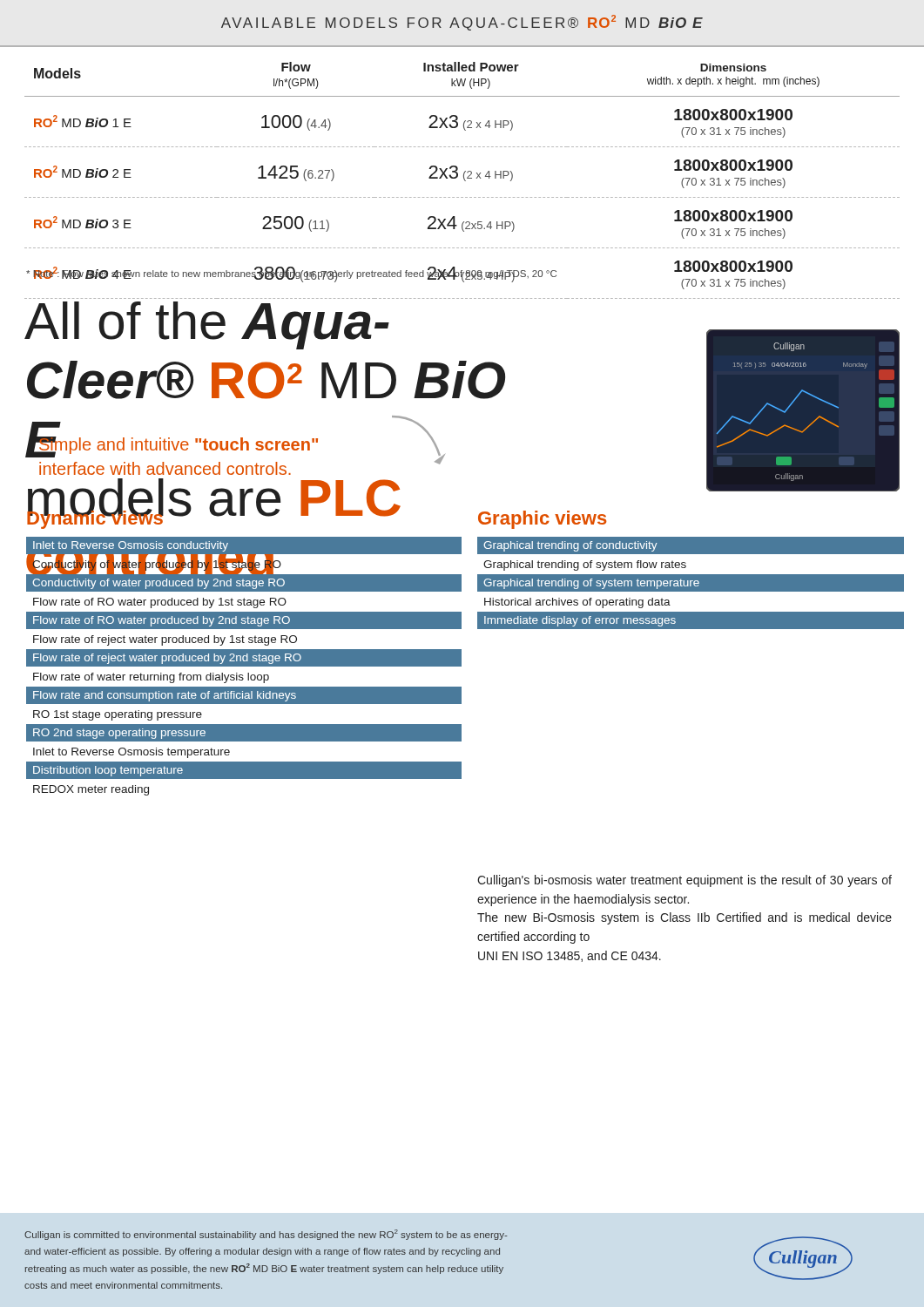Viewport: 924px width, 1307px height.
Task: Select the text block starting "Flow rate of water returning from dialysis"
Action: click(151, 676)
